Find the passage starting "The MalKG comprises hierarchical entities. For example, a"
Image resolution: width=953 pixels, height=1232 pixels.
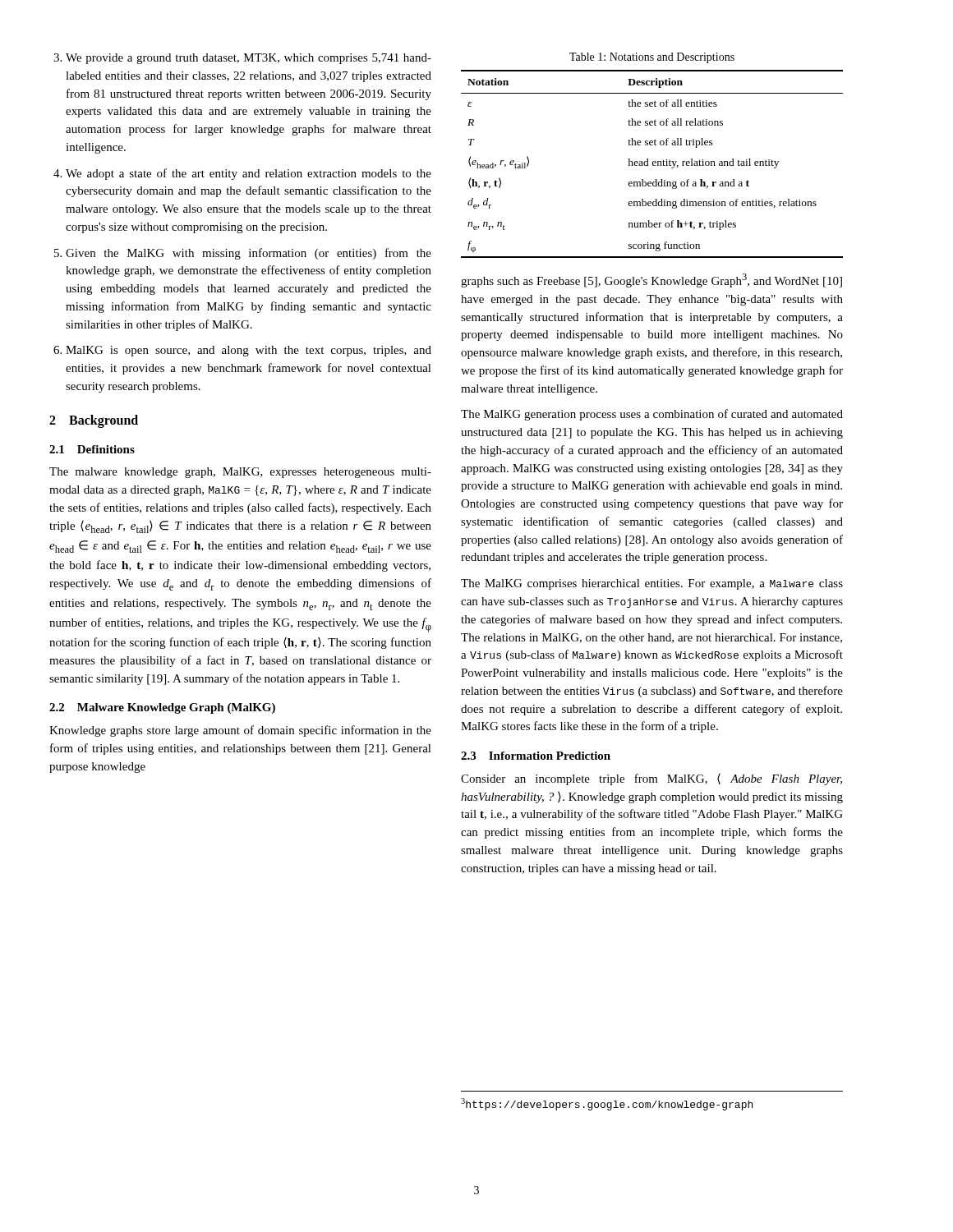[x=652, y=655]
